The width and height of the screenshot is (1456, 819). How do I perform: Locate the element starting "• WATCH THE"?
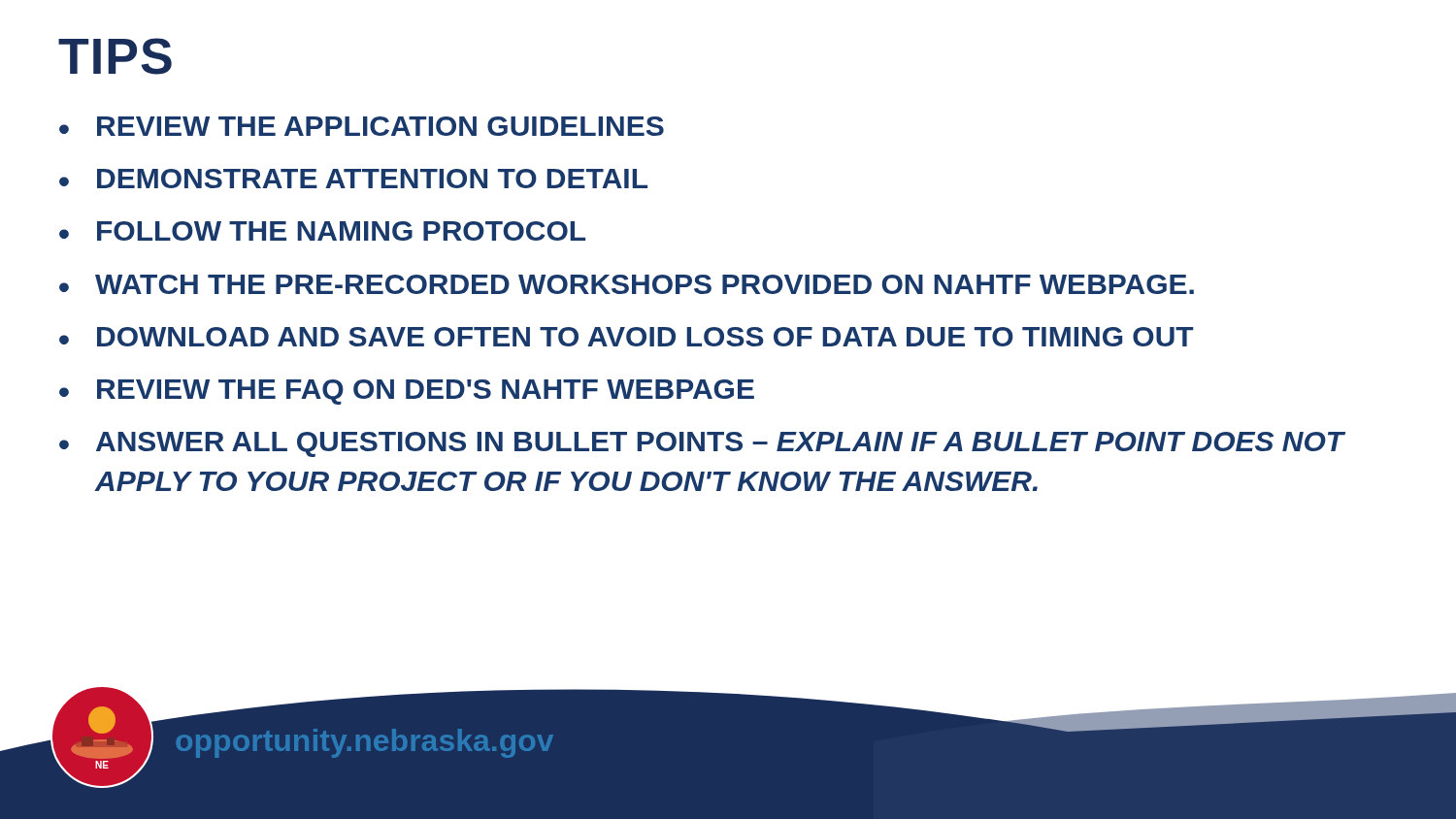click(x=728, y=286)
